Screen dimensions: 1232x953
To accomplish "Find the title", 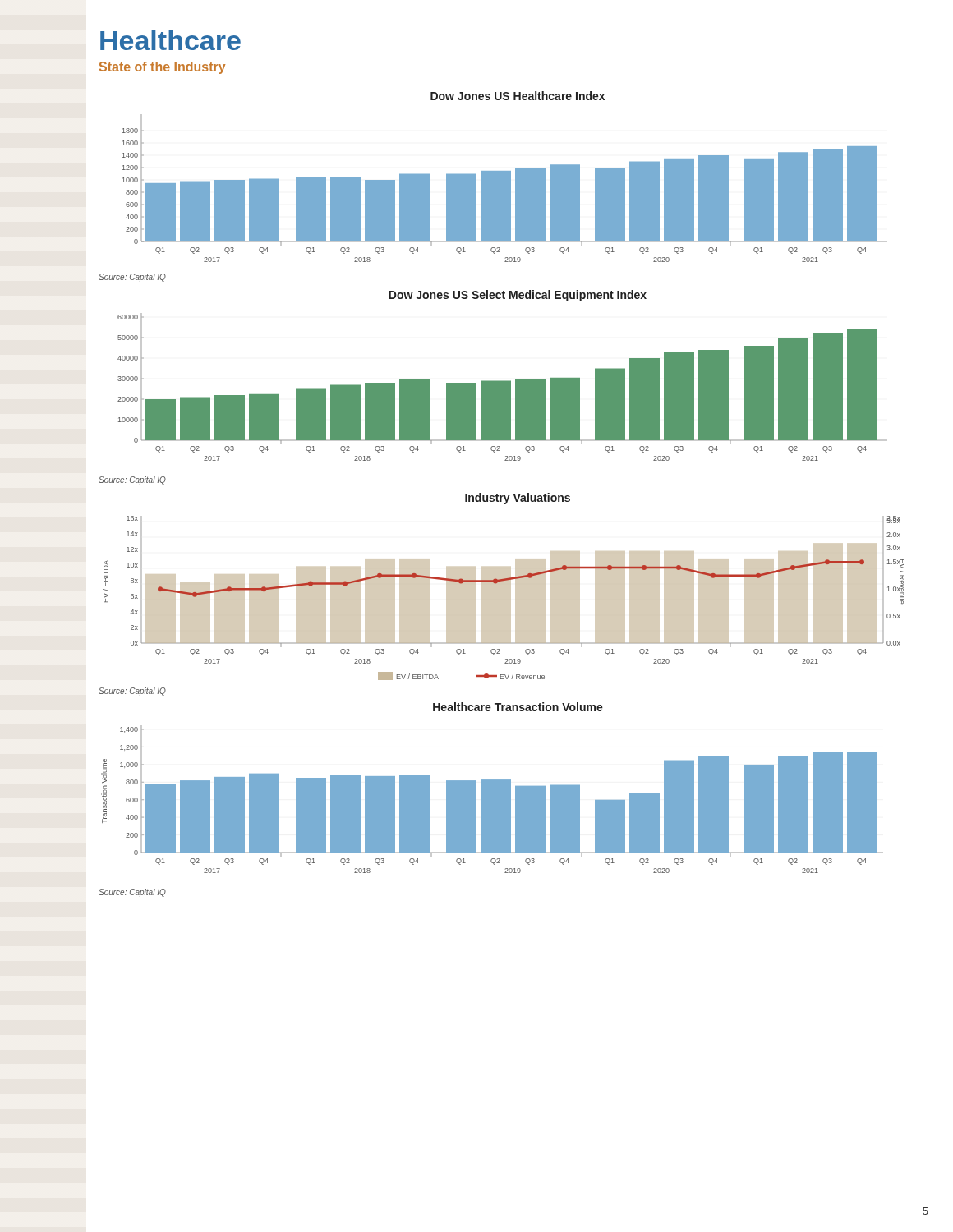I will point(170,40).
